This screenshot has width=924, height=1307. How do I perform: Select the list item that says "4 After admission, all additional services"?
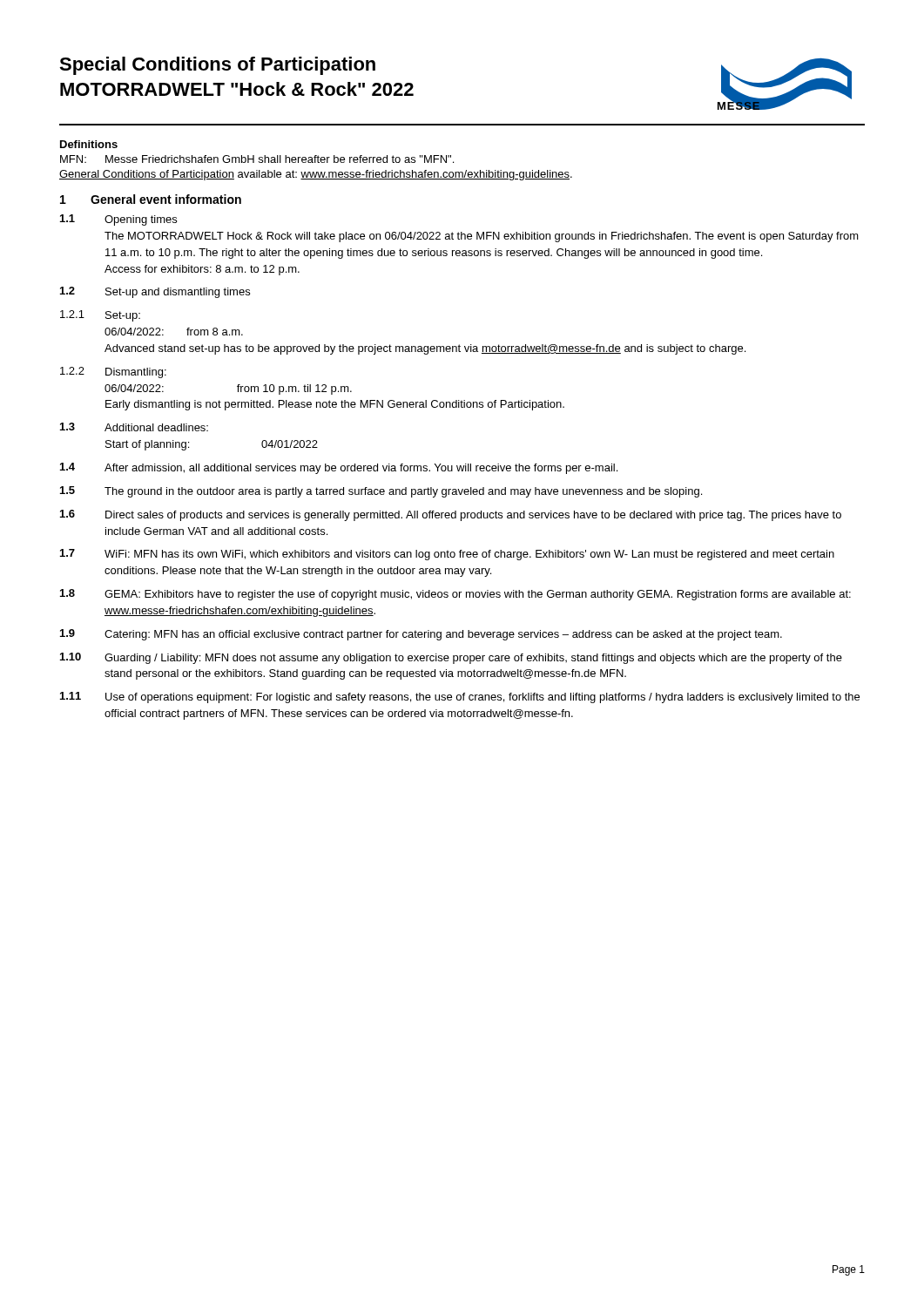pyautogui.click(x=462, y=468)
